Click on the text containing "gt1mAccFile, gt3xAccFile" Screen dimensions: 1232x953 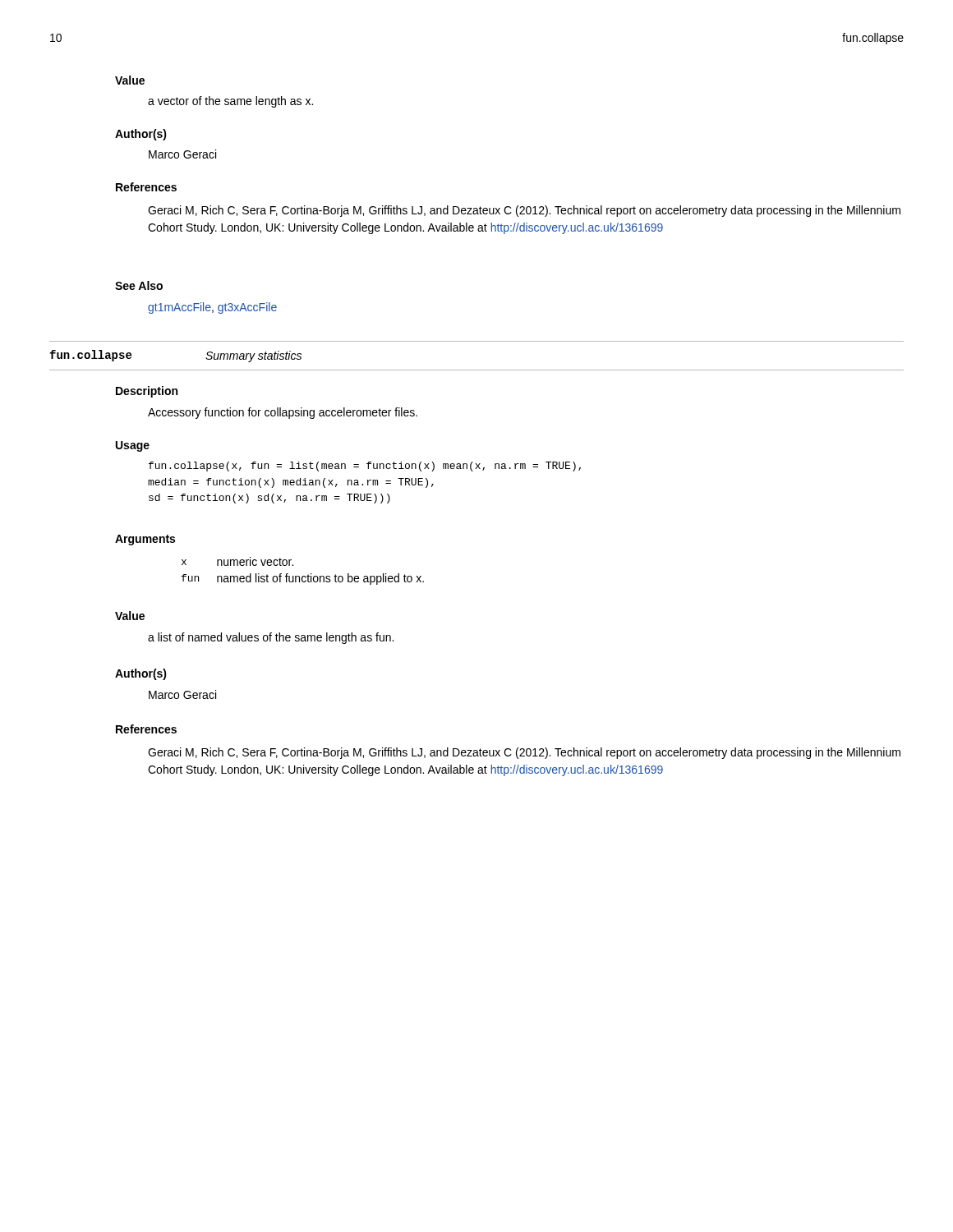tap(212, 307)
